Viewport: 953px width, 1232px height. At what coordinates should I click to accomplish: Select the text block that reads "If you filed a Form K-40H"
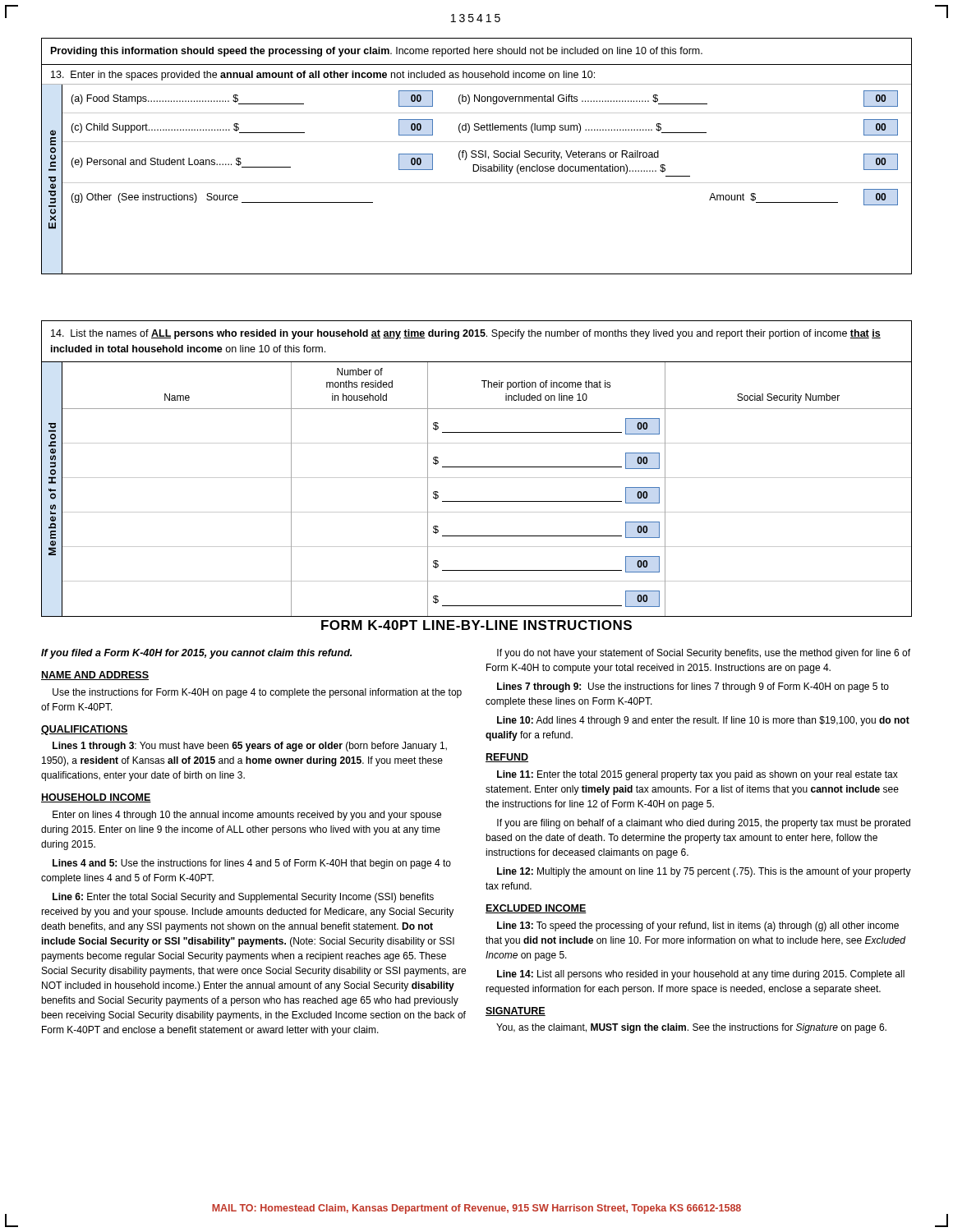pyautogui.click(x=197, y=653)
